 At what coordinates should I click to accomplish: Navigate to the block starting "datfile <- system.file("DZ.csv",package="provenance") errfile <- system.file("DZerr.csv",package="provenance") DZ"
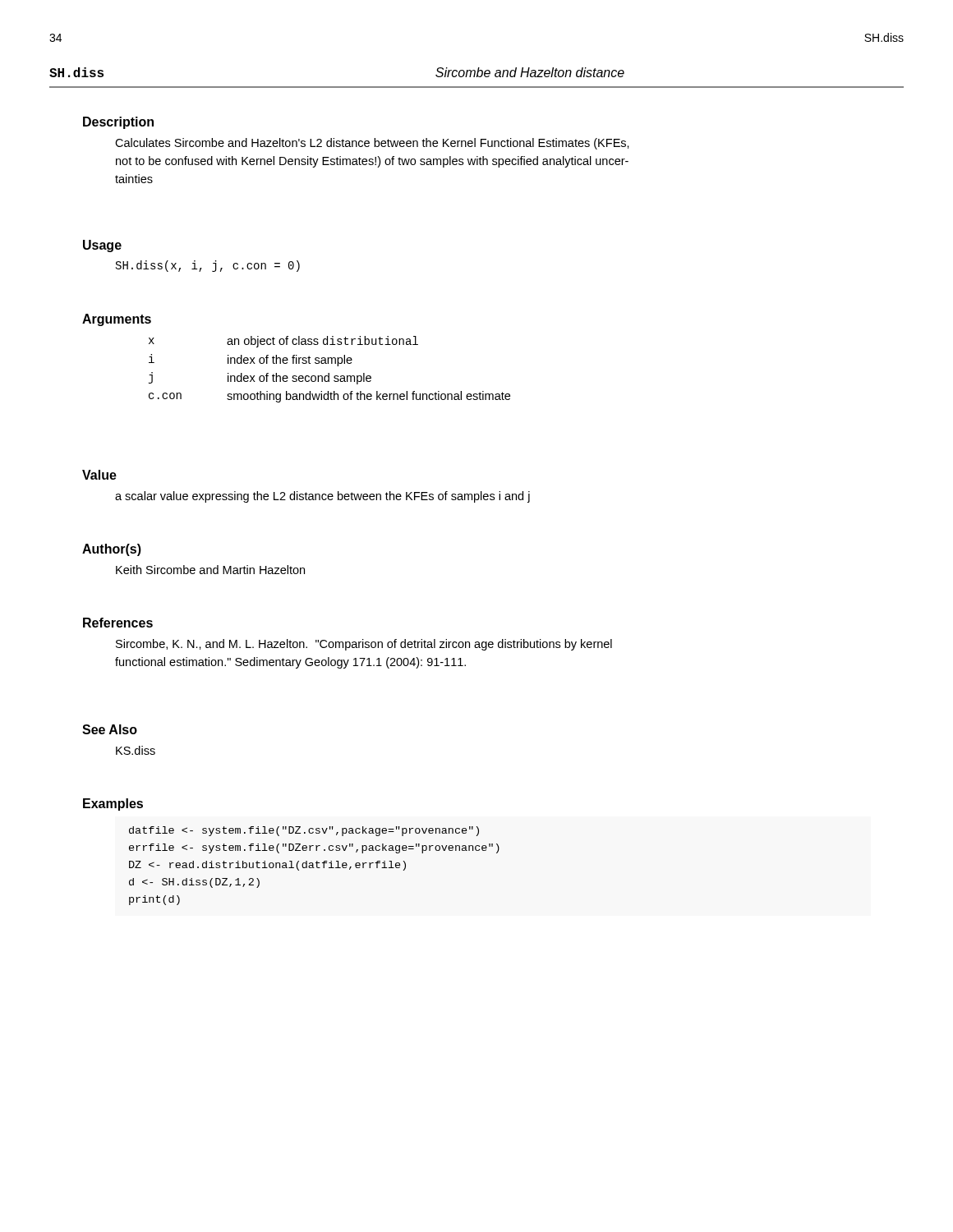click(x=304, y=831)
